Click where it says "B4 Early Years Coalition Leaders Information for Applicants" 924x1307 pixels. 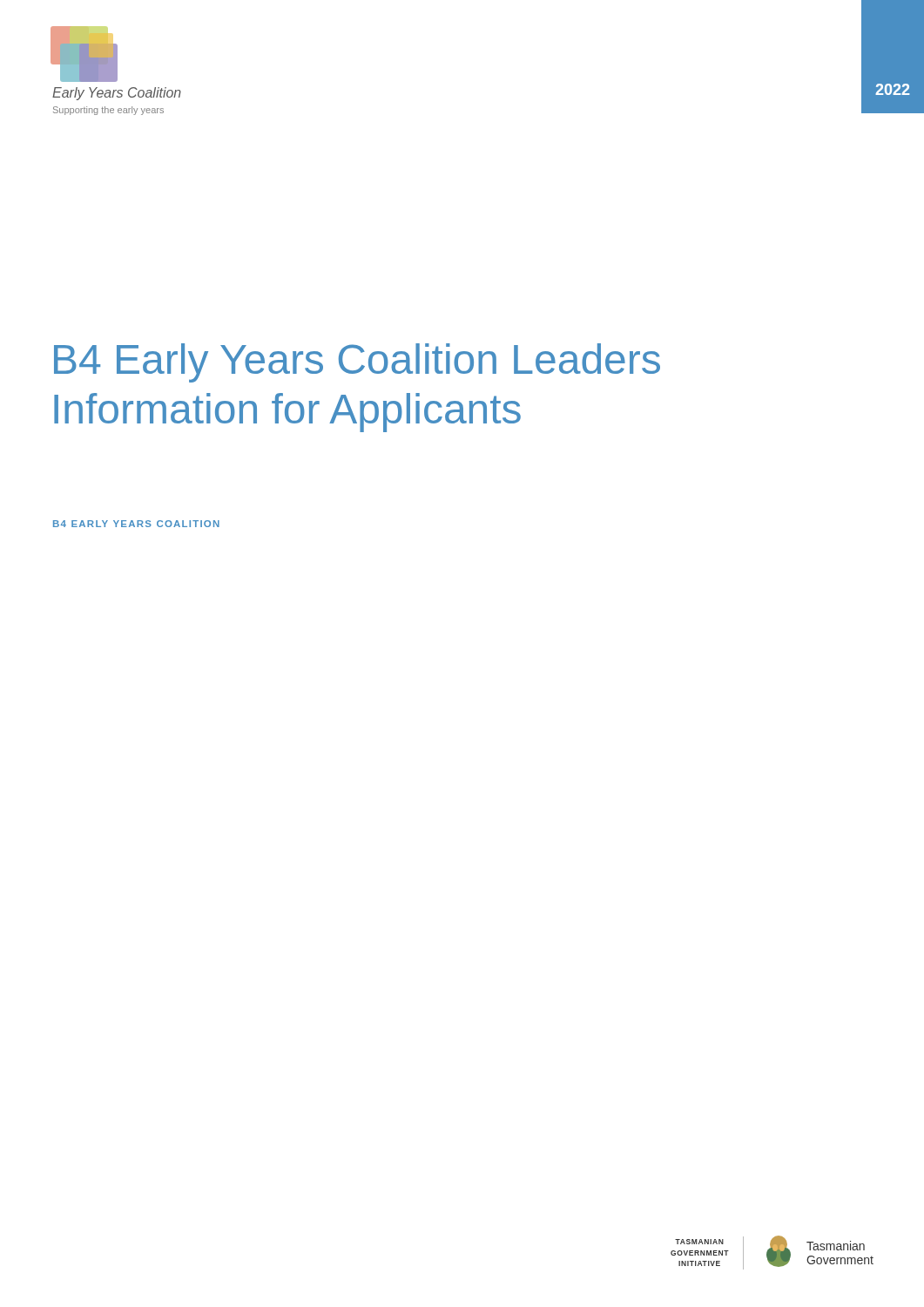pos(381,385)
